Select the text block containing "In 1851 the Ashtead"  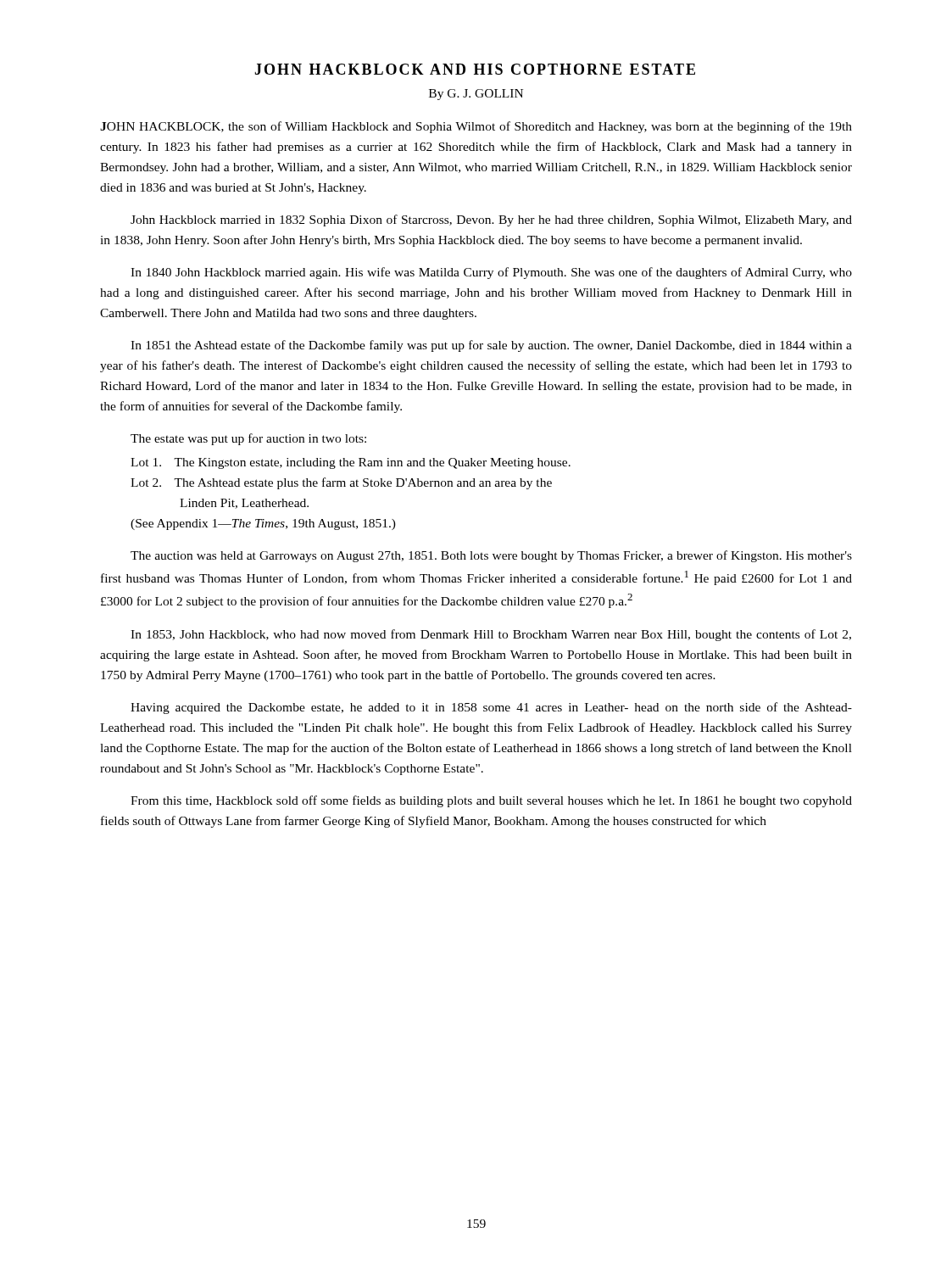point(476,375)
